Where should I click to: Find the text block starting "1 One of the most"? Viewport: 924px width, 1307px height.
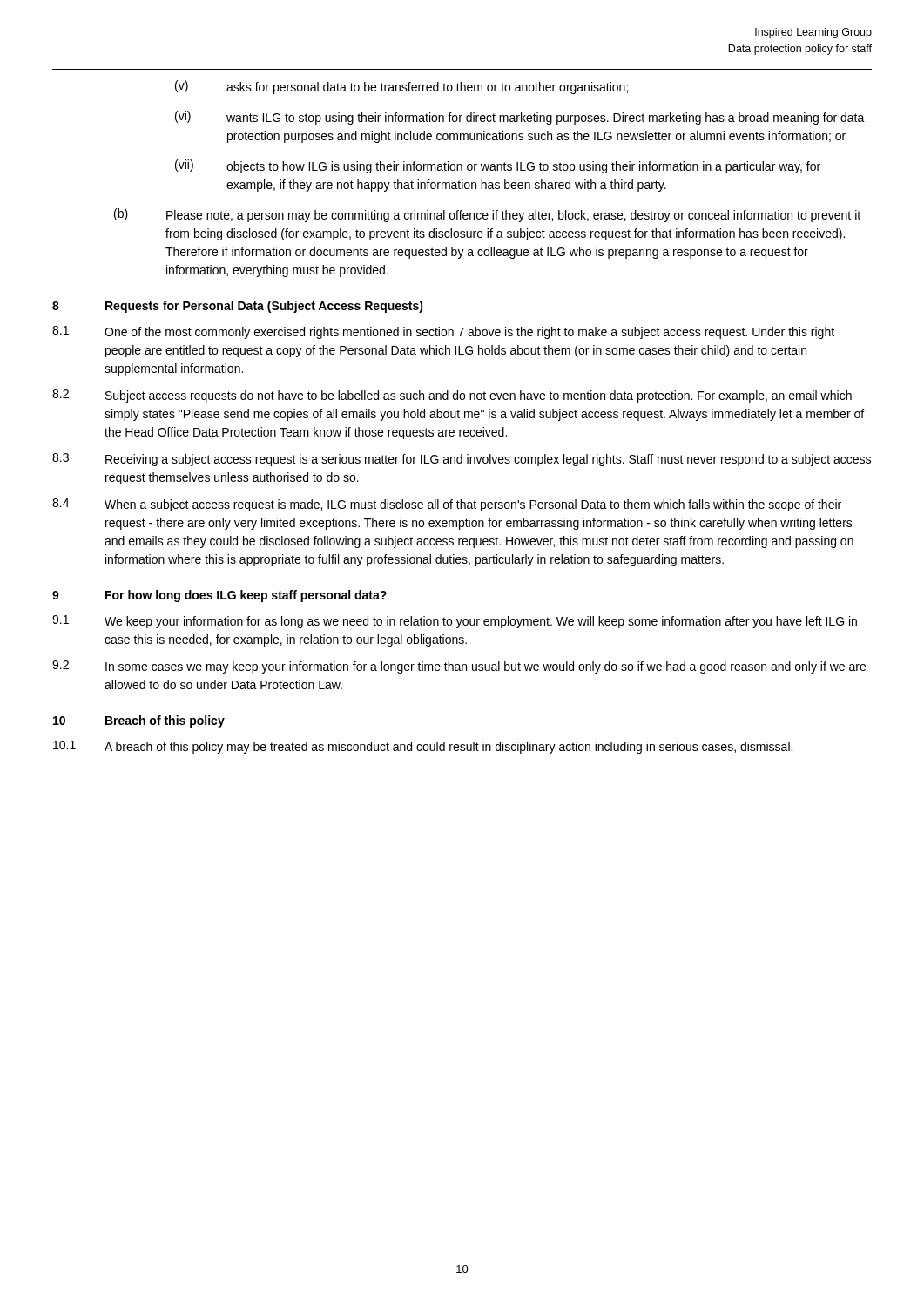tap(462, 351)
